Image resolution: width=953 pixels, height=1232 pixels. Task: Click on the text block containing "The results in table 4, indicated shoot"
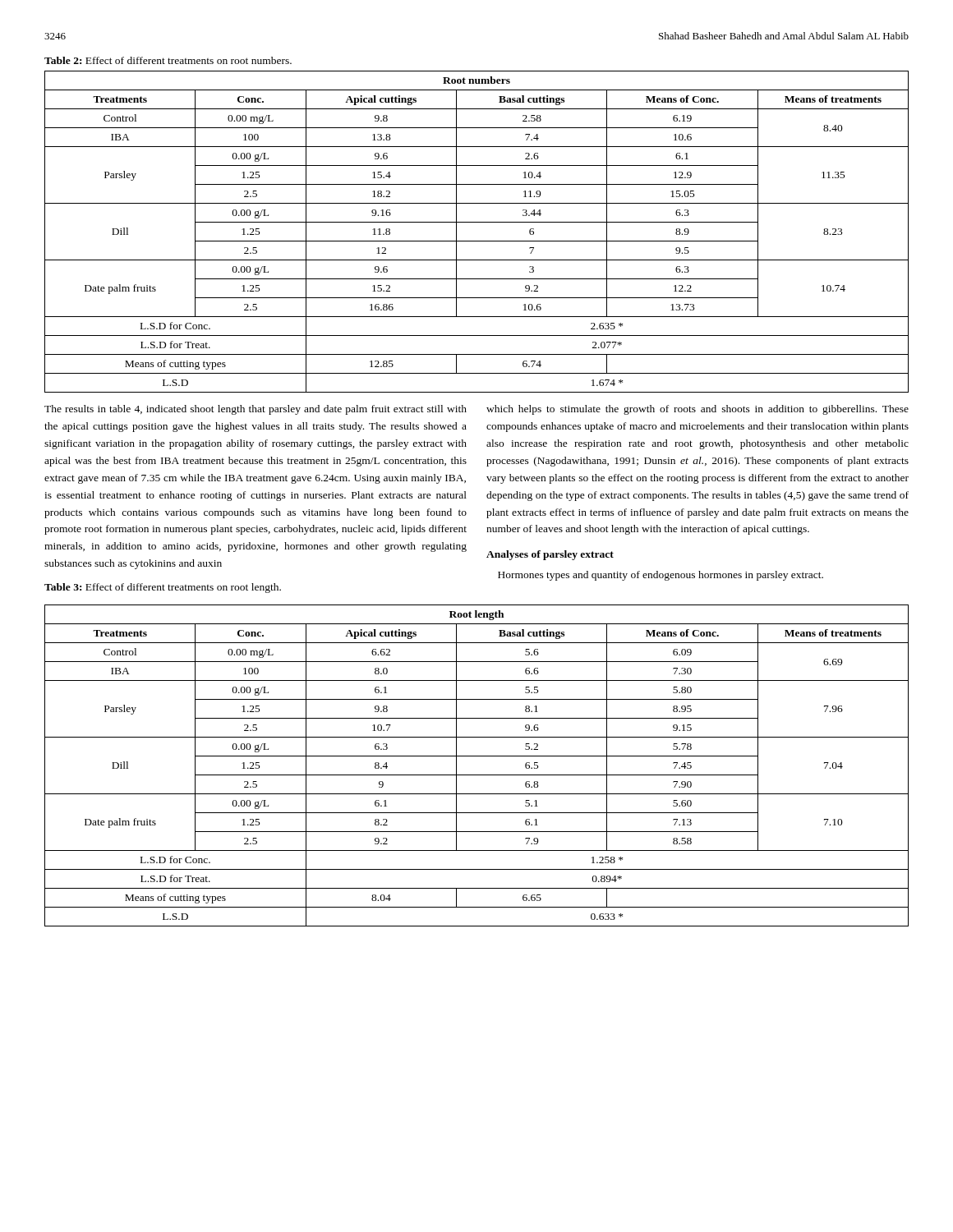point(256,499)
